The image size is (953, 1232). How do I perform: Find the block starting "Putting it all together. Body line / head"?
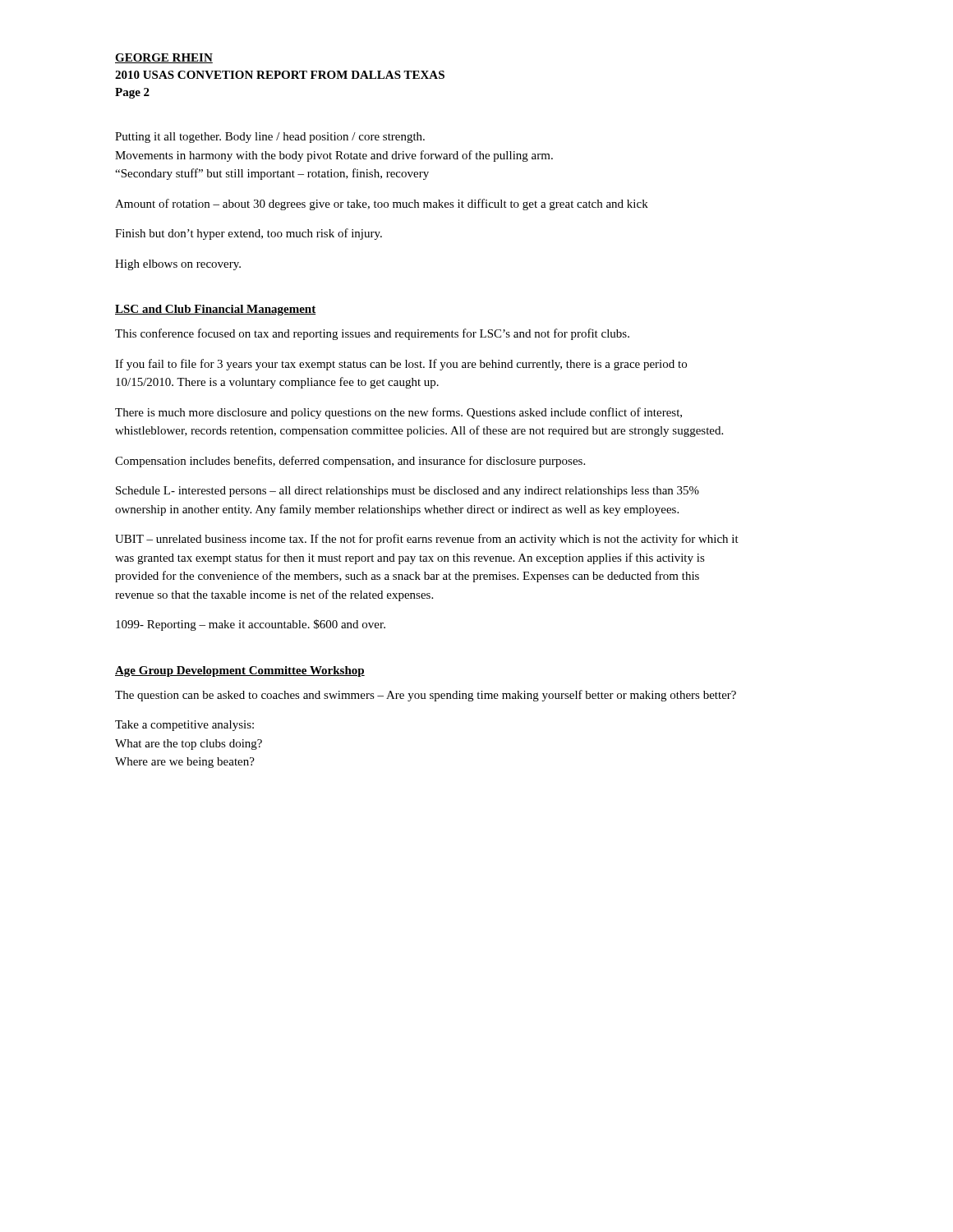click(427, 155)
